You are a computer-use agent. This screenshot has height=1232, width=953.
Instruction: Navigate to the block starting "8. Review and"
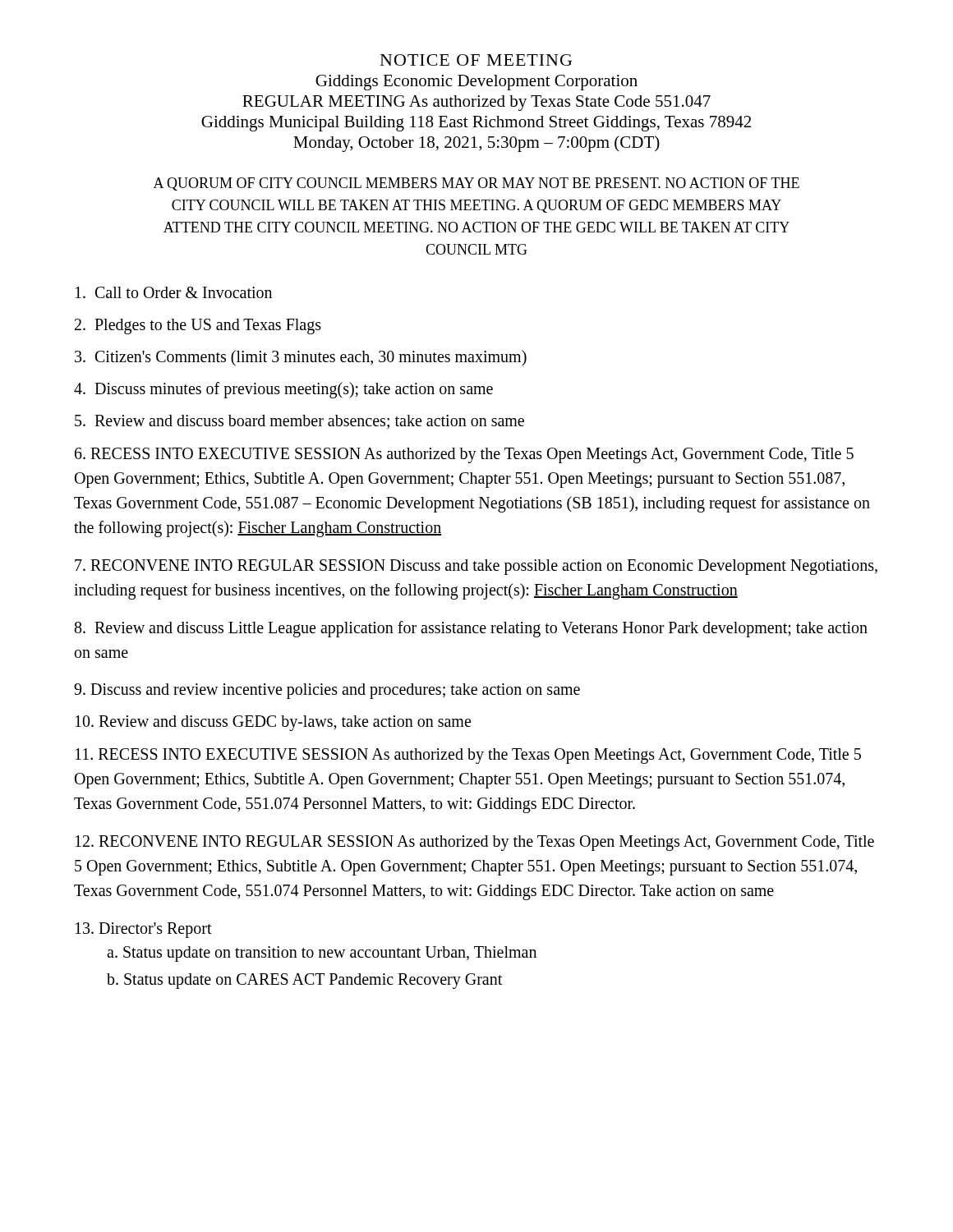point(471,640)
